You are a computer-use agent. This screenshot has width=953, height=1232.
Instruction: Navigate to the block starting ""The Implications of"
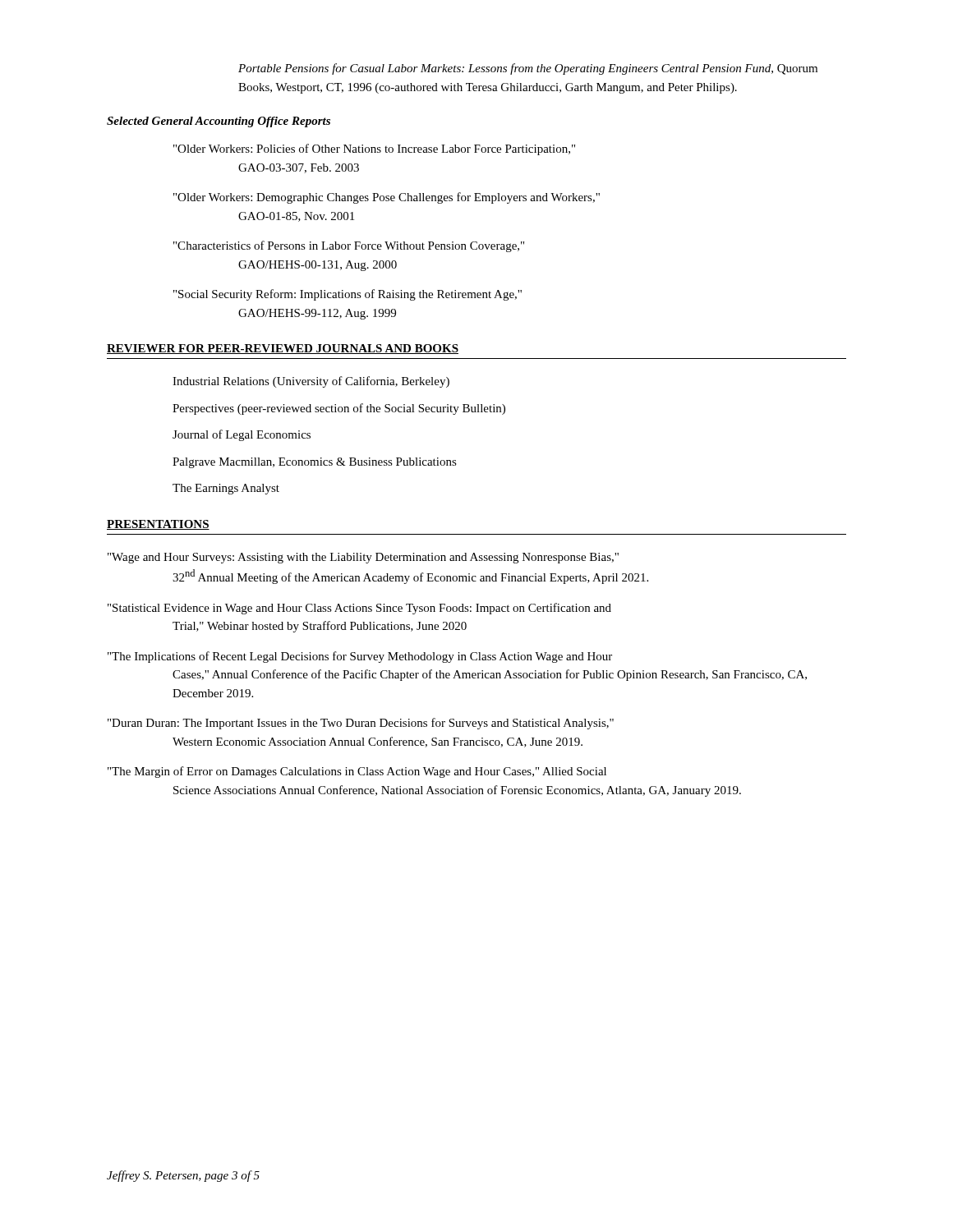click(476, 676)
